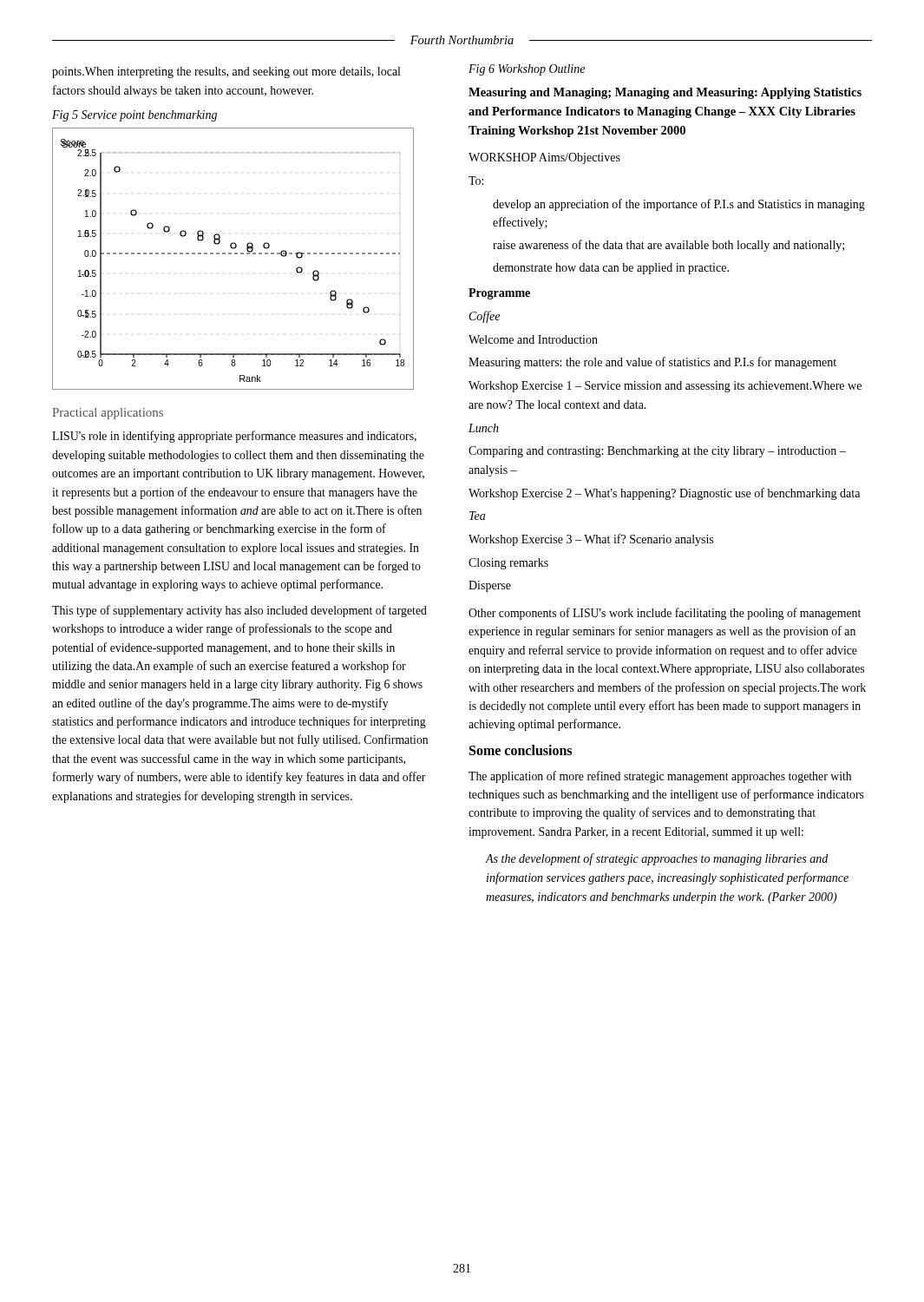
Task: Navigate to the block starting "Fig 6 Workshop Outline"
Action: (527, 69)
